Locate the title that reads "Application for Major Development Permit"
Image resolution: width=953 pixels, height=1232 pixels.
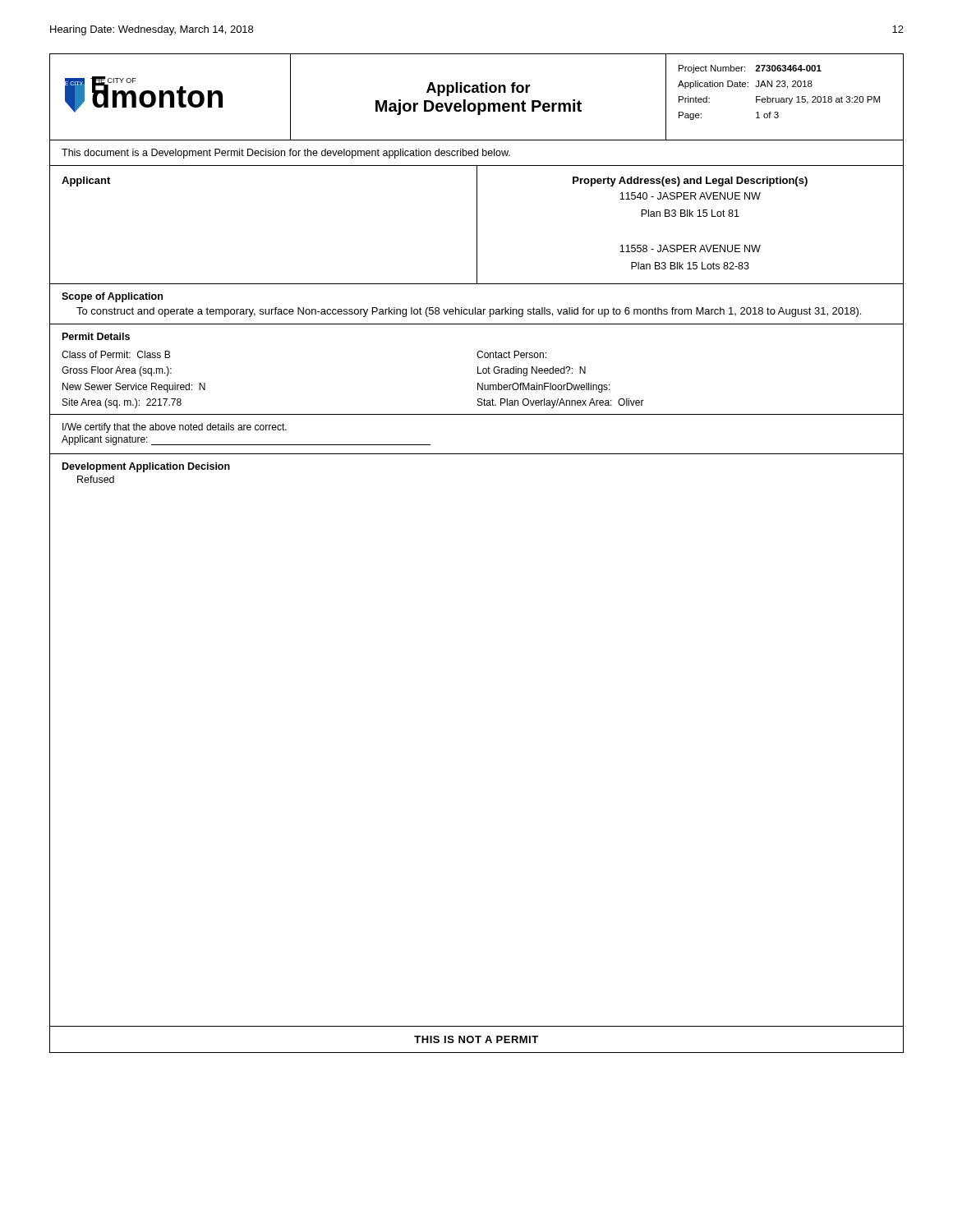point(478,98)
